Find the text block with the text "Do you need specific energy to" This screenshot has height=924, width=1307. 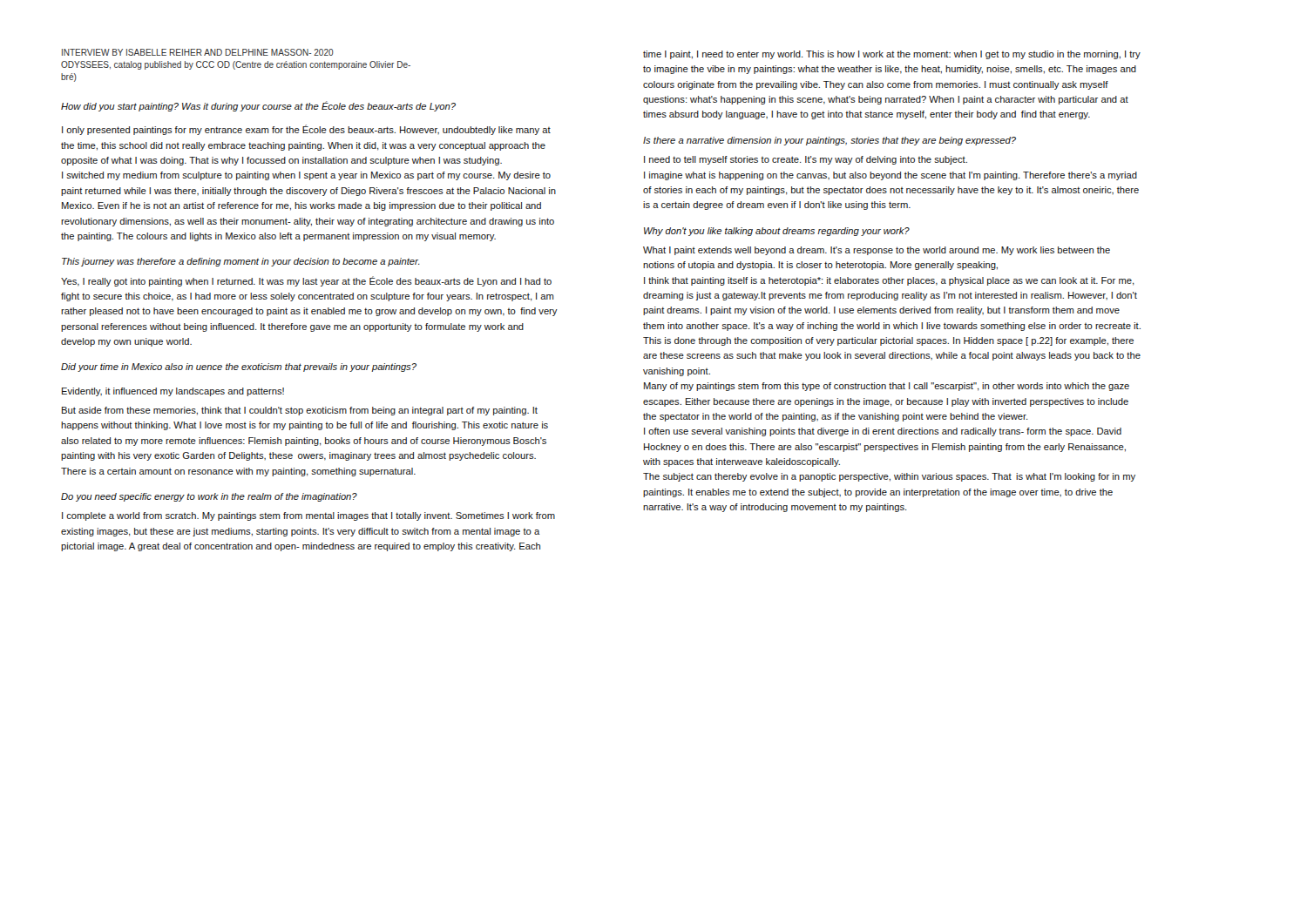(209, 496)
